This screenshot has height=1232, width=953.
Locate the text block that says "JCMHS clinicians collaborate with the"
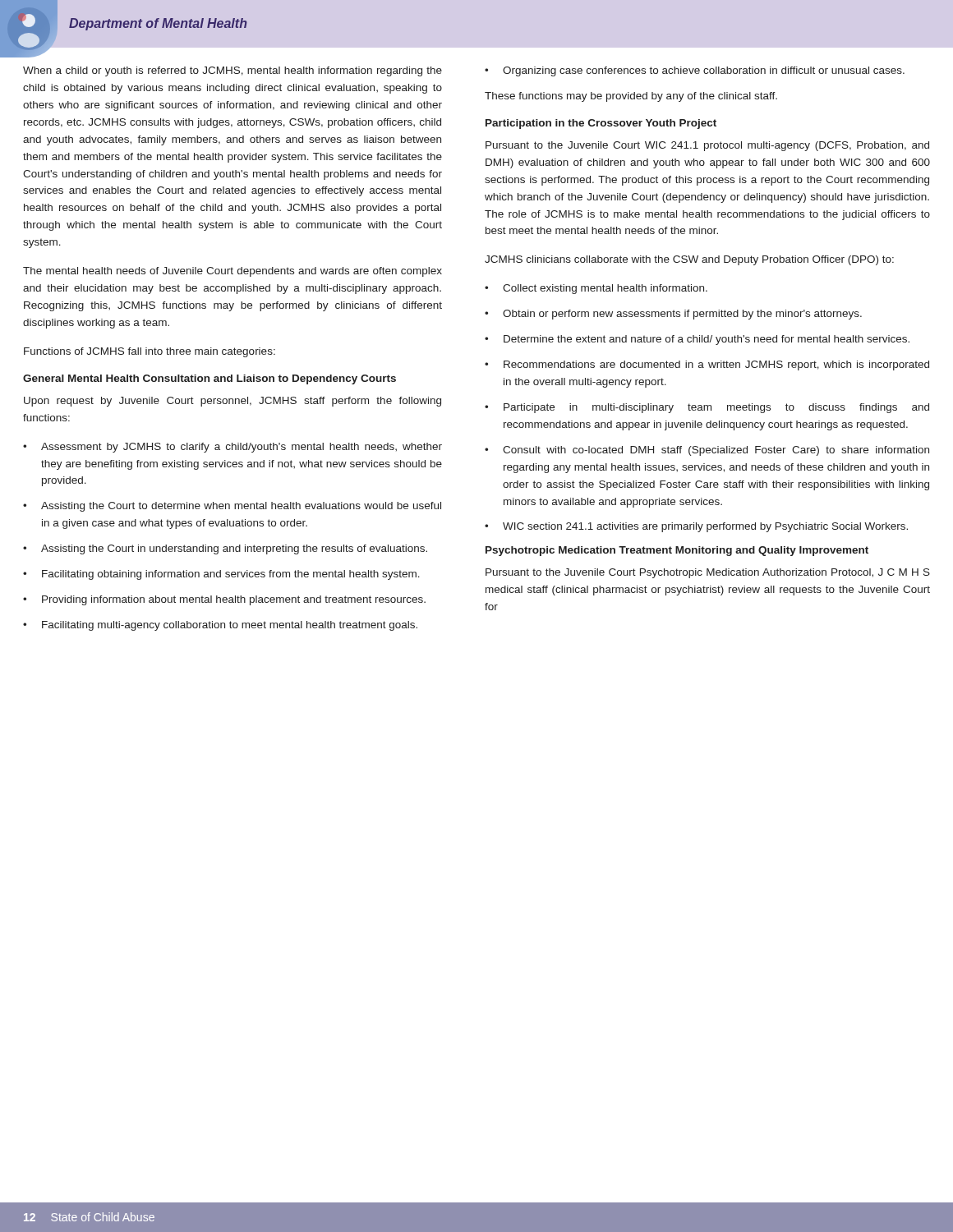coord(690,259)
